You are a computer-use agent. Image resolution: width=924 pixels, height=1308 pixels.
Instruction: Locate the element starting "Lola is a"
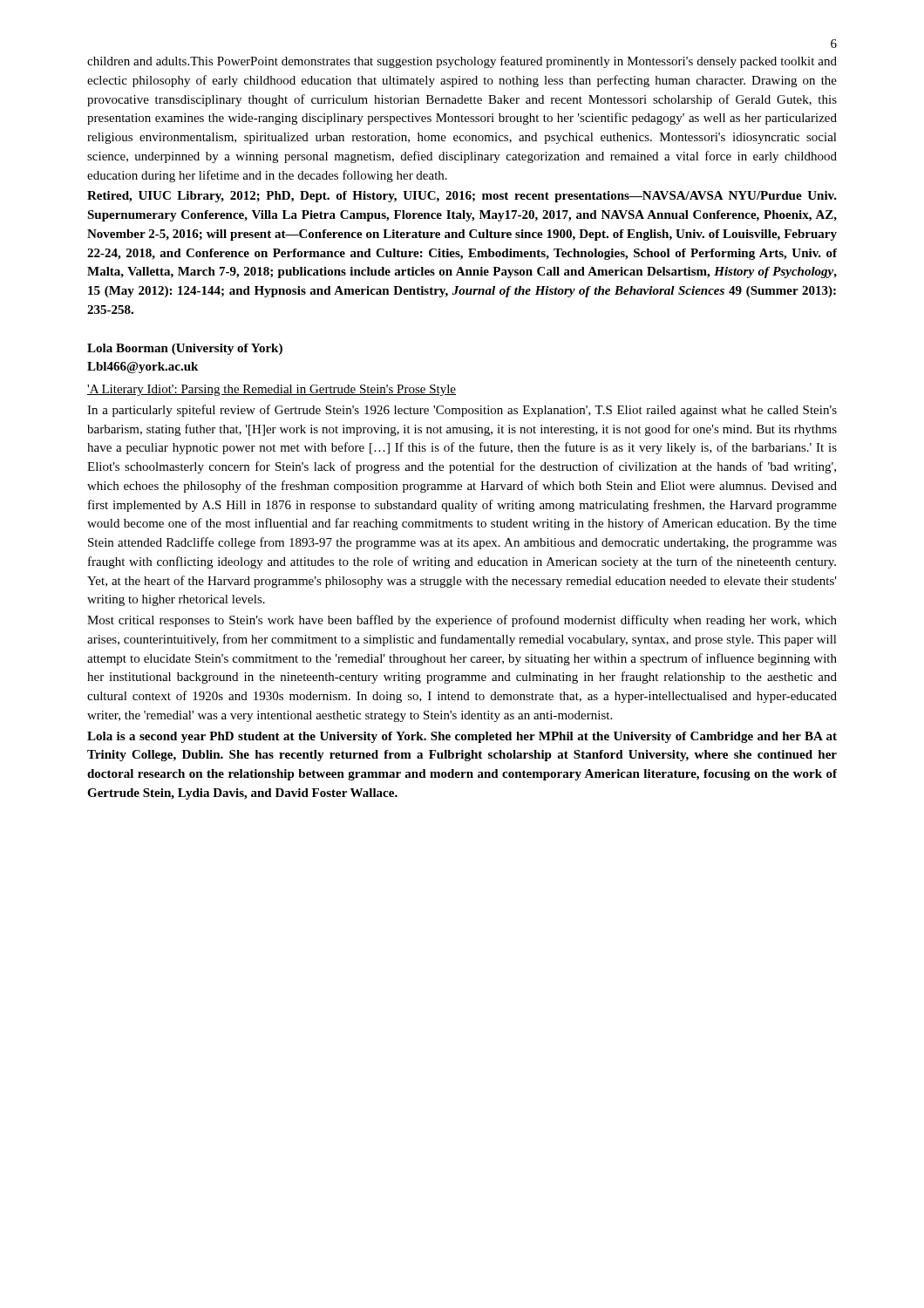(462, 765)
